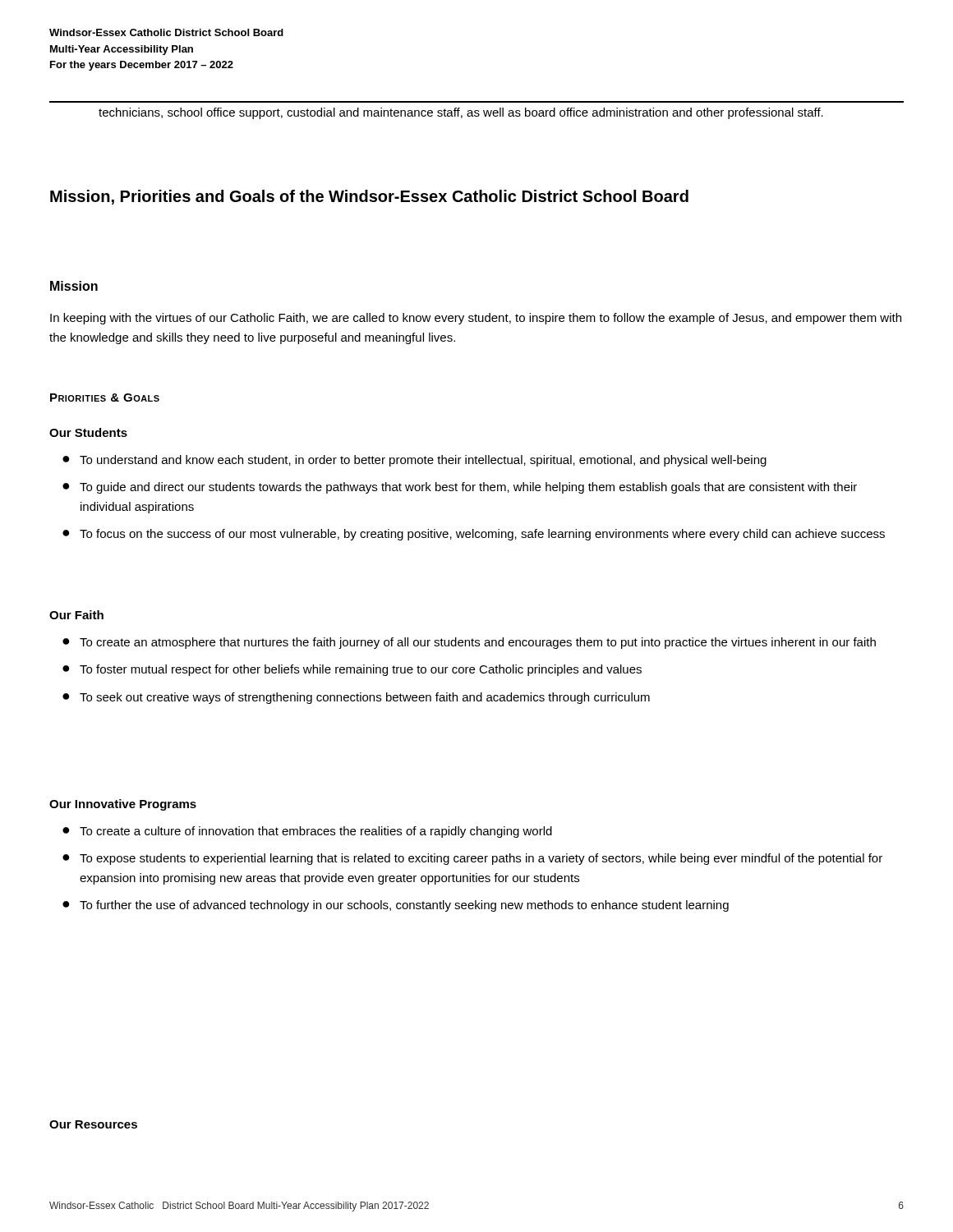The height and width of the screenshot is (1232, 953).
Task: Find the text starting "Our Resources"
Action: tap(93, 1124)
